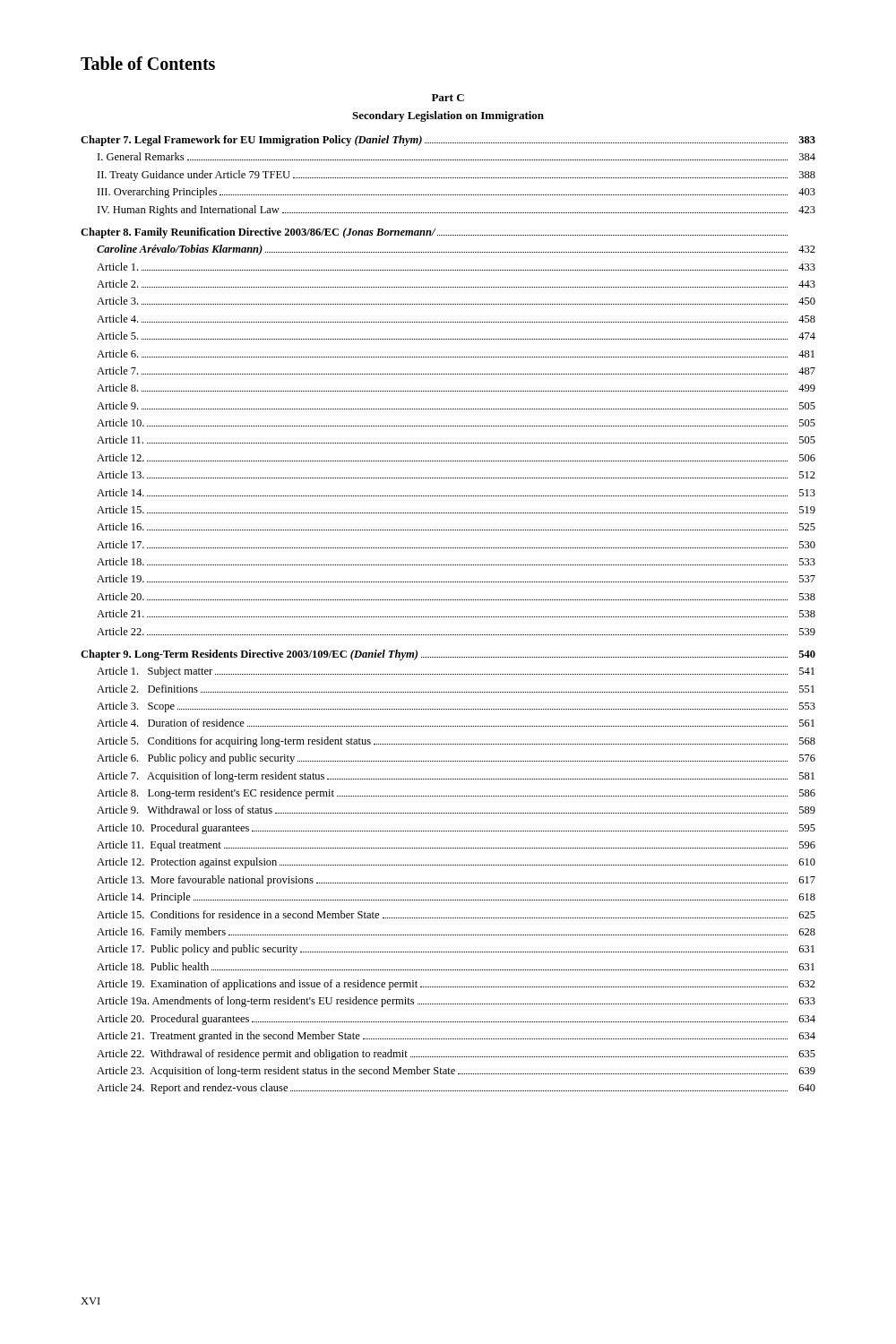The image size is (896, 1344).
Task: Locate the text block starting "Article 7. 487"
Action: tap(456, 371)
